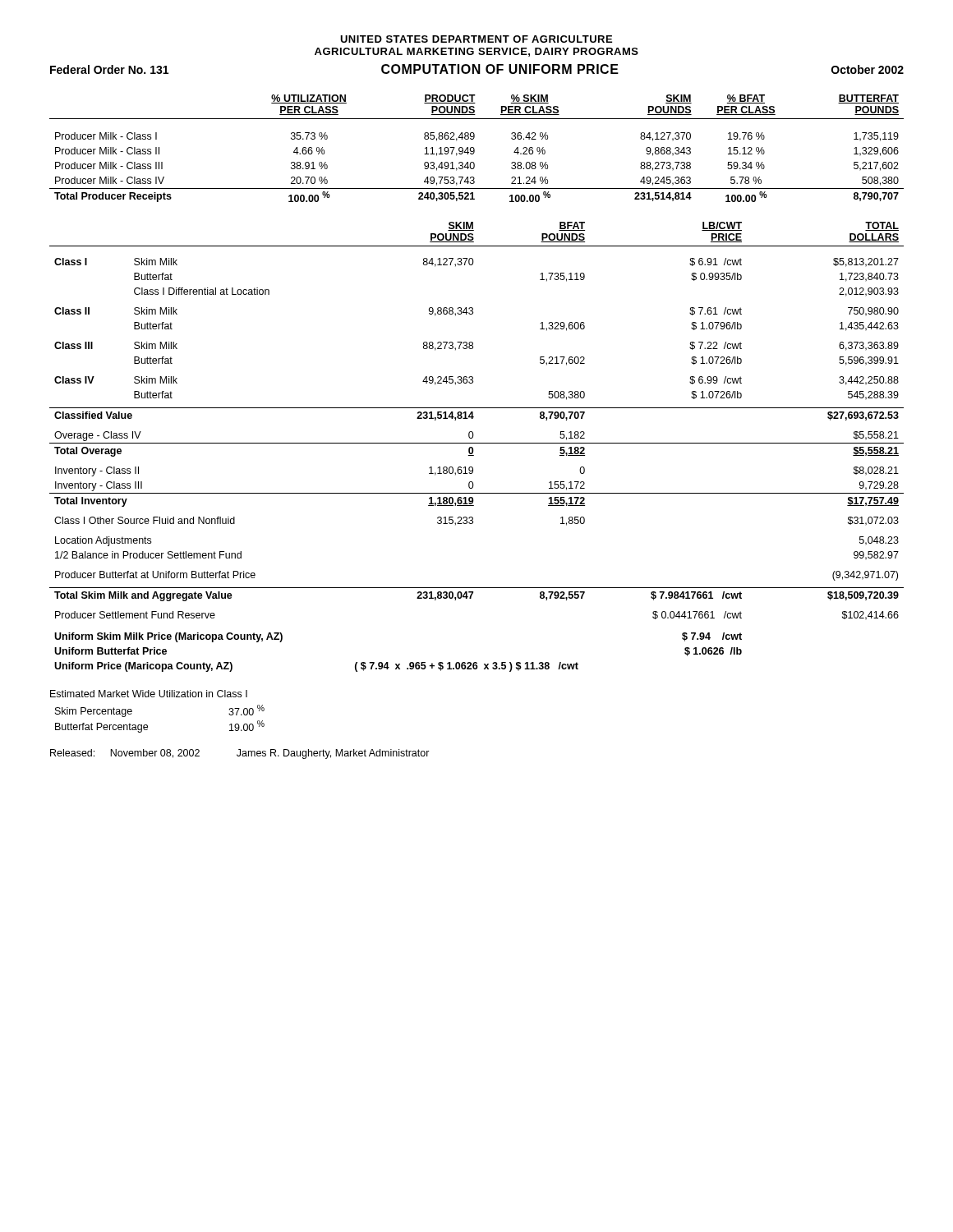The image size is (953, 1232).
Task: Point to the block beginning "Skim Percentage 37.00 %"
Action: (89, 712)
